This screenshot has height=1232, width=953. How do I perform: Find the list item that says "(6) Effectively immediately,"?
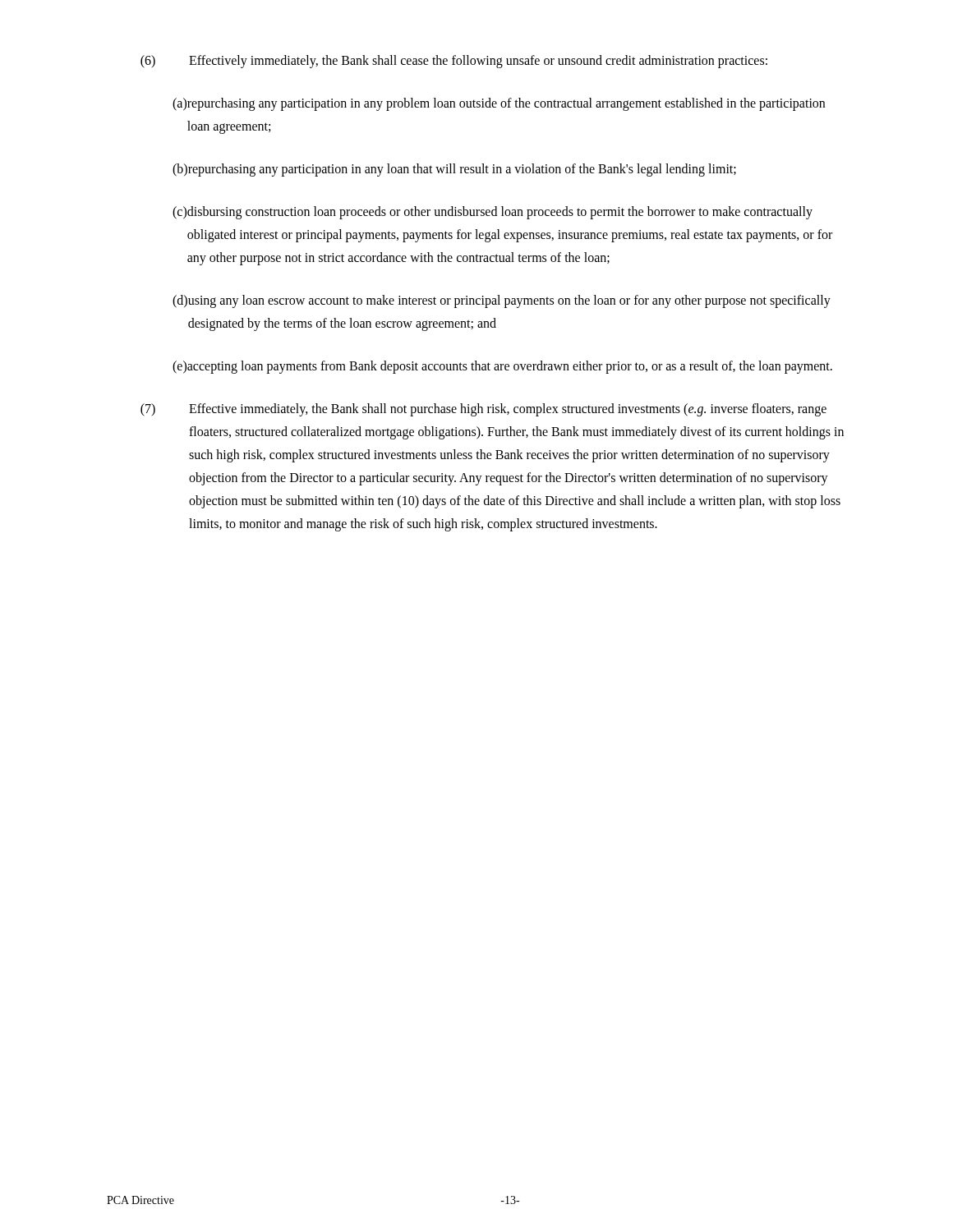pyautogui.click(x=476, y=214)
